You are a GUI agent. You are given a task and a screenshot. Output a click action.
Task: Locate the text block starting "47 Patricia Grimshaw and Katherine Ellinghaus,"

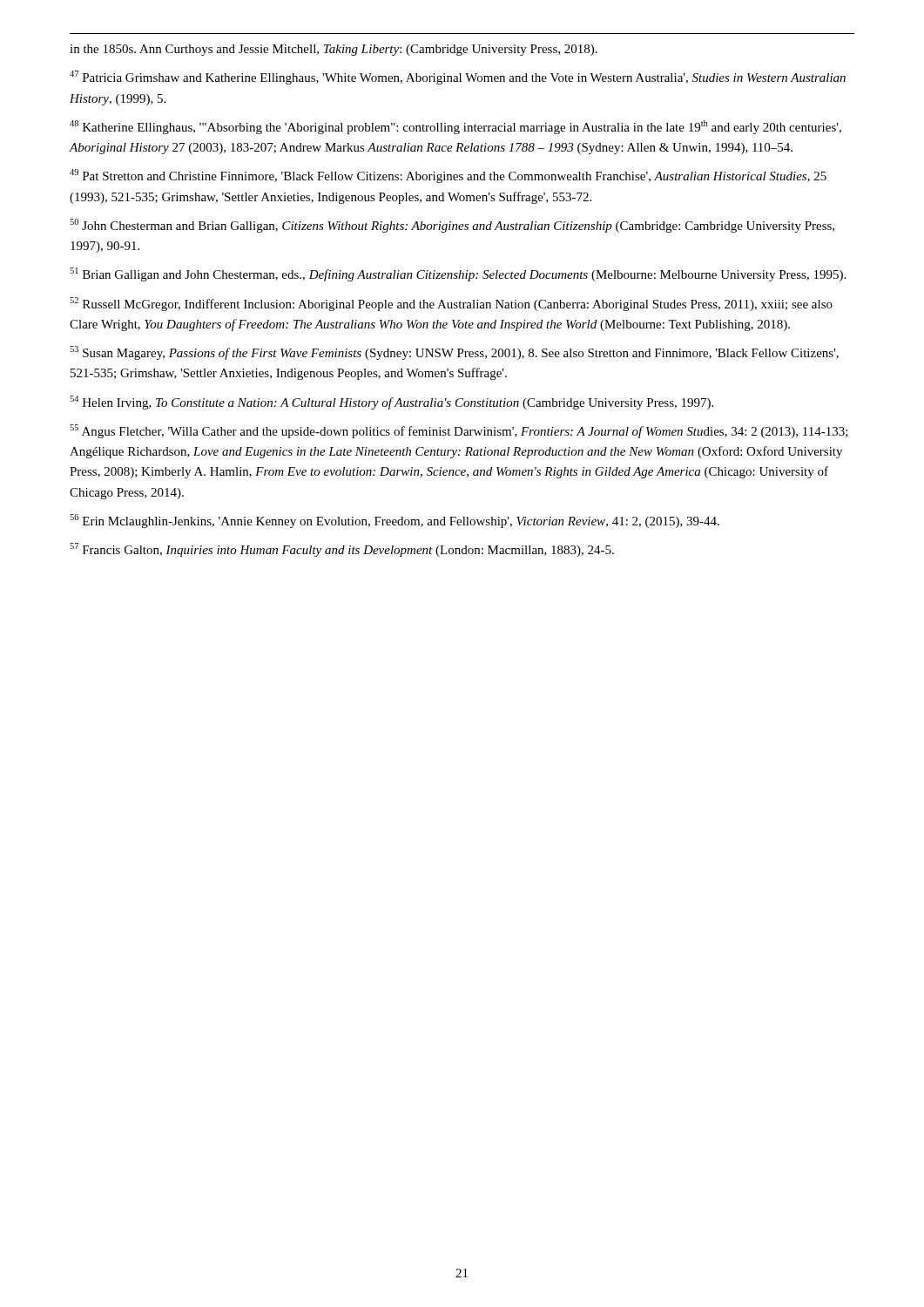point(462,88)
